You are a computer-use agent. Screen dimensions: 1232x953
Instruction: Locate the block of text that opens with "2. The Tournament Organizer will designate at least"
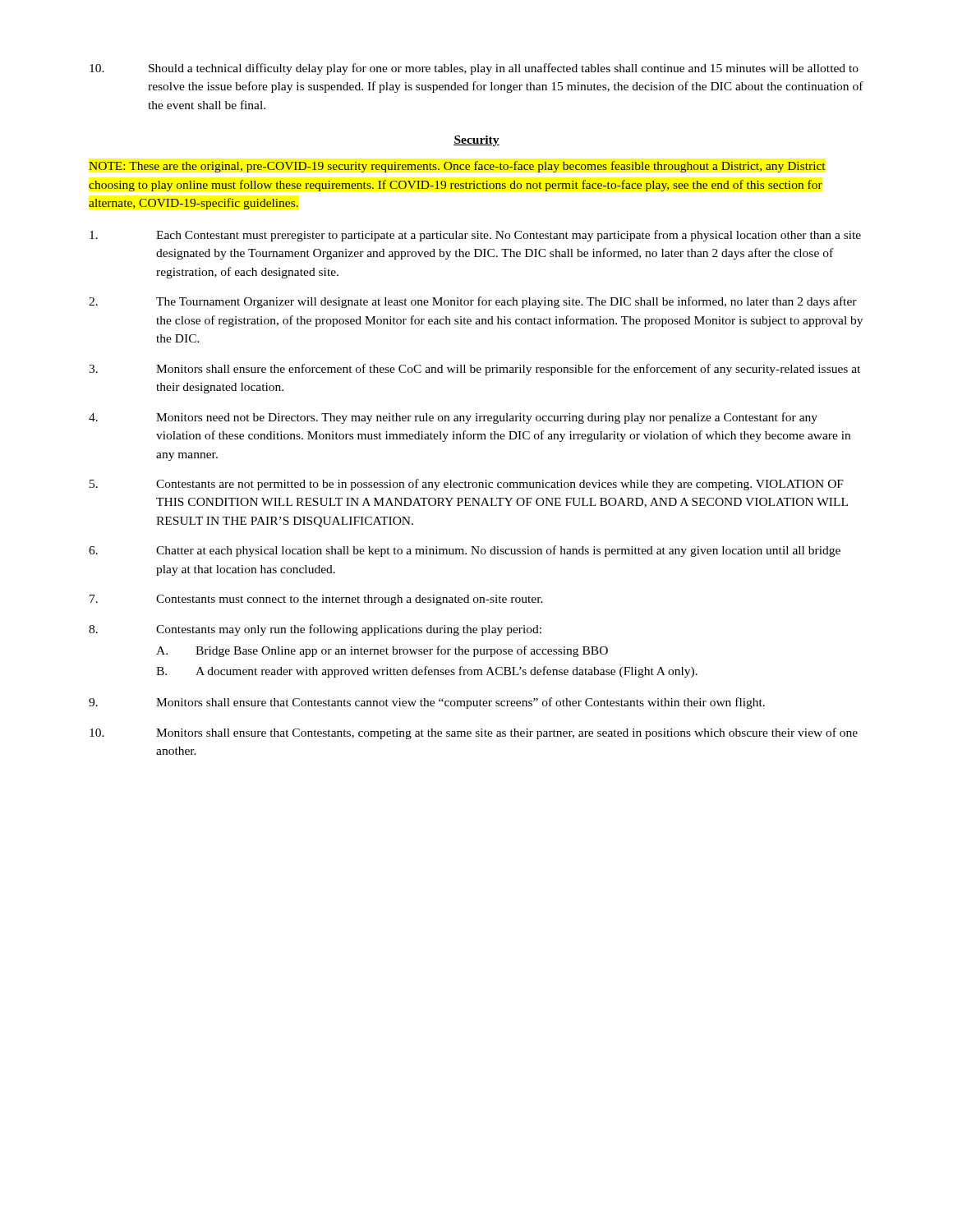[476, 320]
